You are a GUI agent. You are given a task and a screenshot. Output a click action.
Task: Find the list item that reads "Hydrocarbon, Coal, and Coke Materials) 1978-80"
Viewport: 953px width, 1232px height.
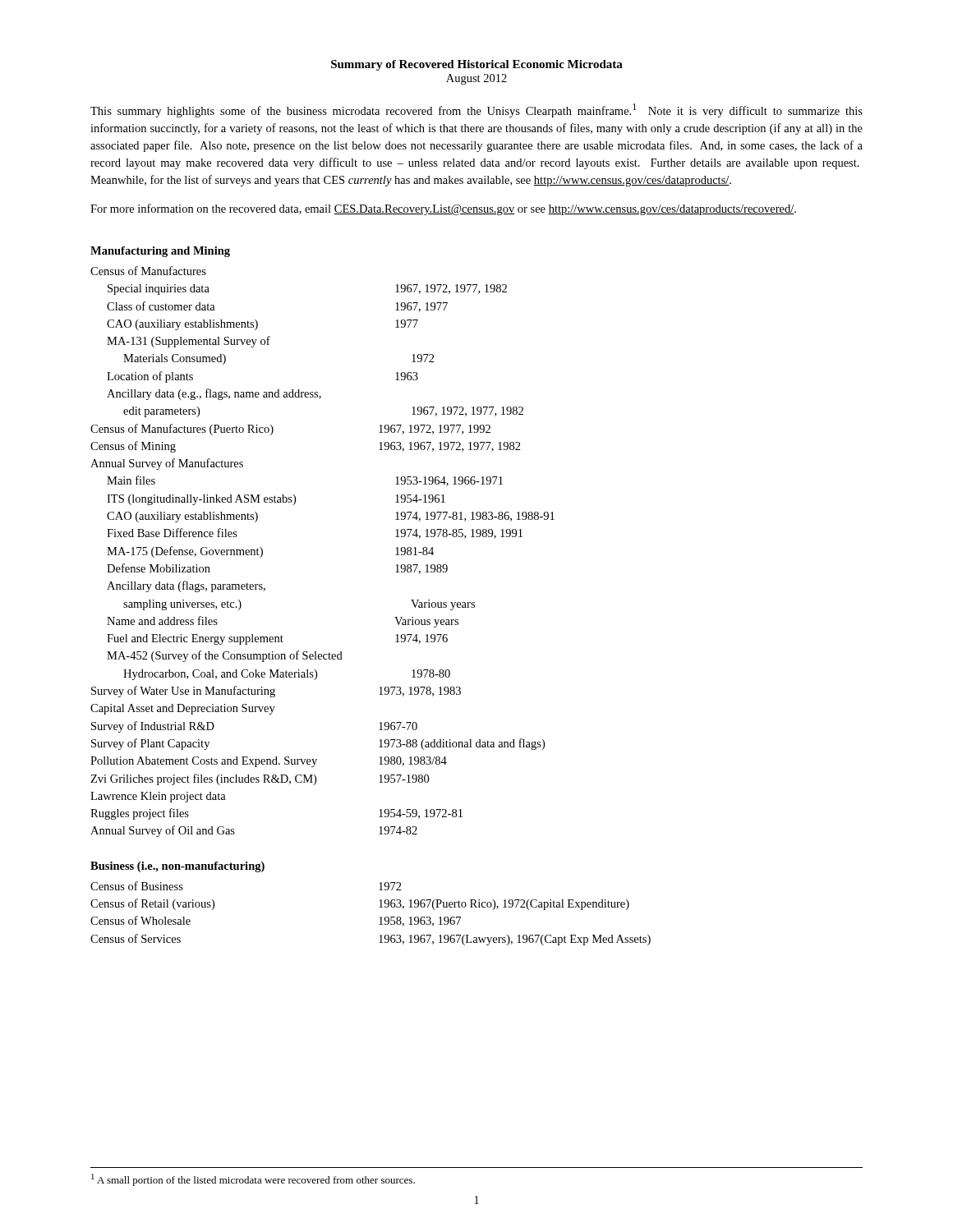click(287, 675)
